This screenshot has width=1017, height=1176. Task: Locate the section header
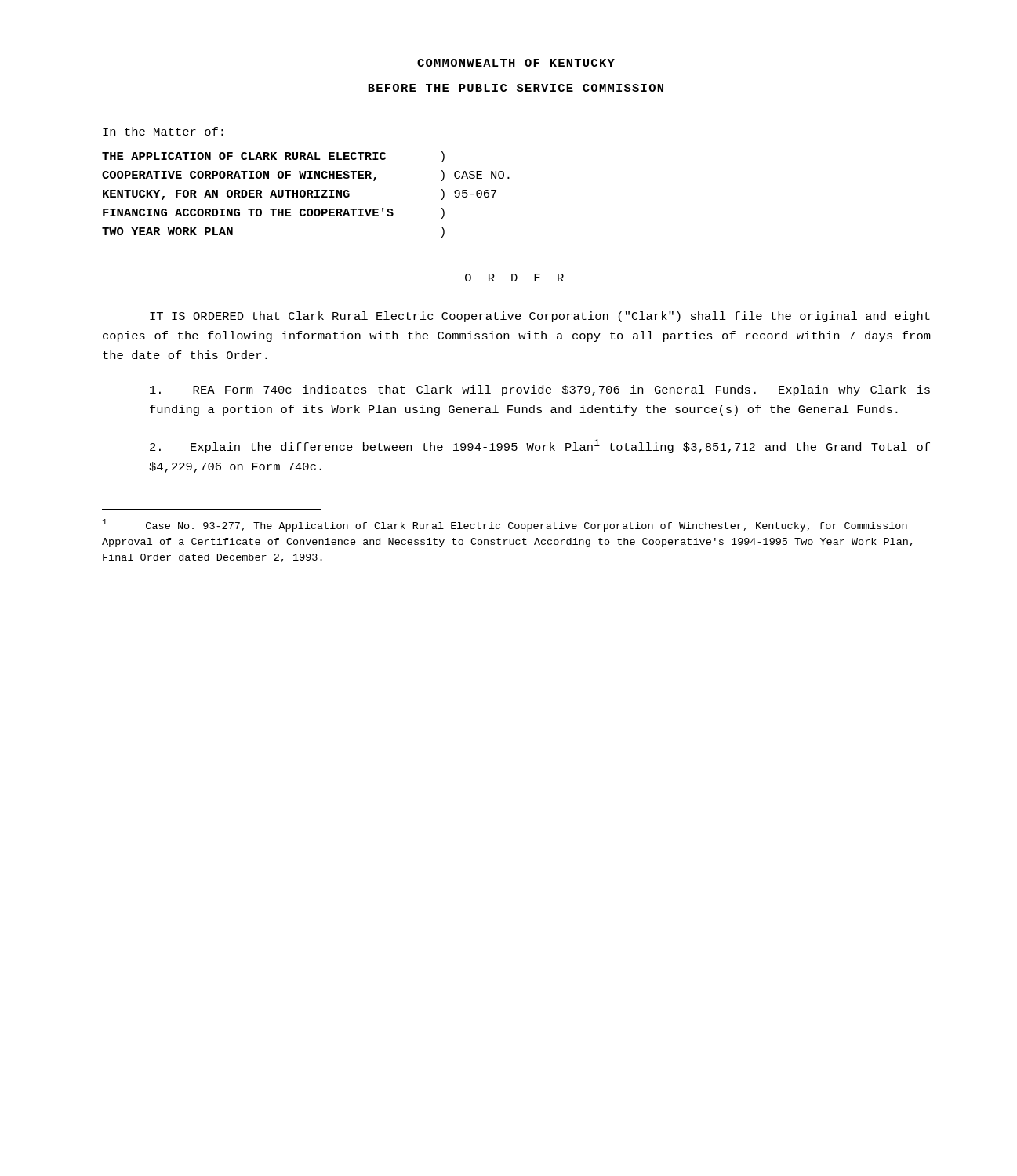coord(516,278)
